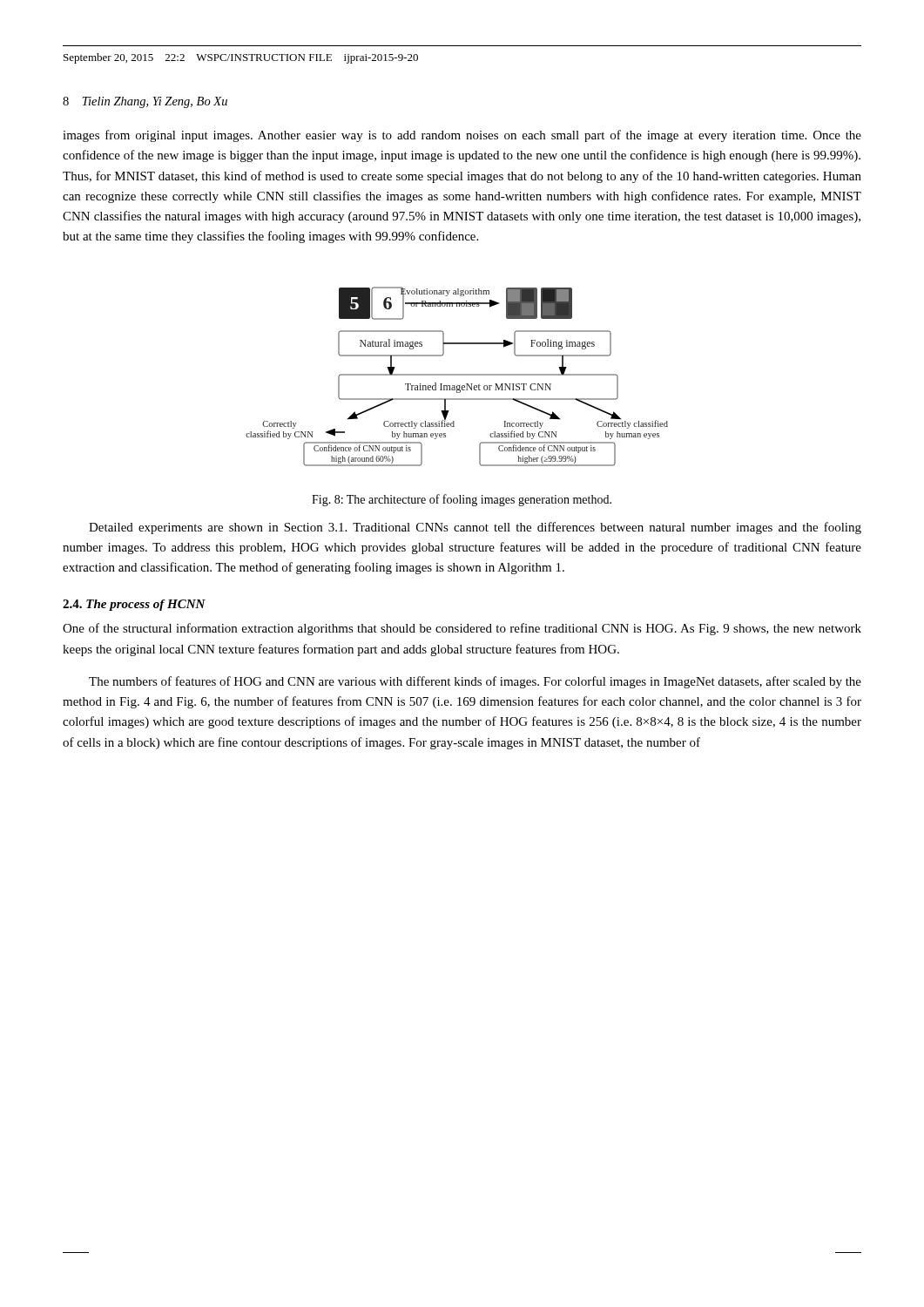
Task: Select the block starting "Fig. 8: The architecture"
Action: tap(462, 499)
